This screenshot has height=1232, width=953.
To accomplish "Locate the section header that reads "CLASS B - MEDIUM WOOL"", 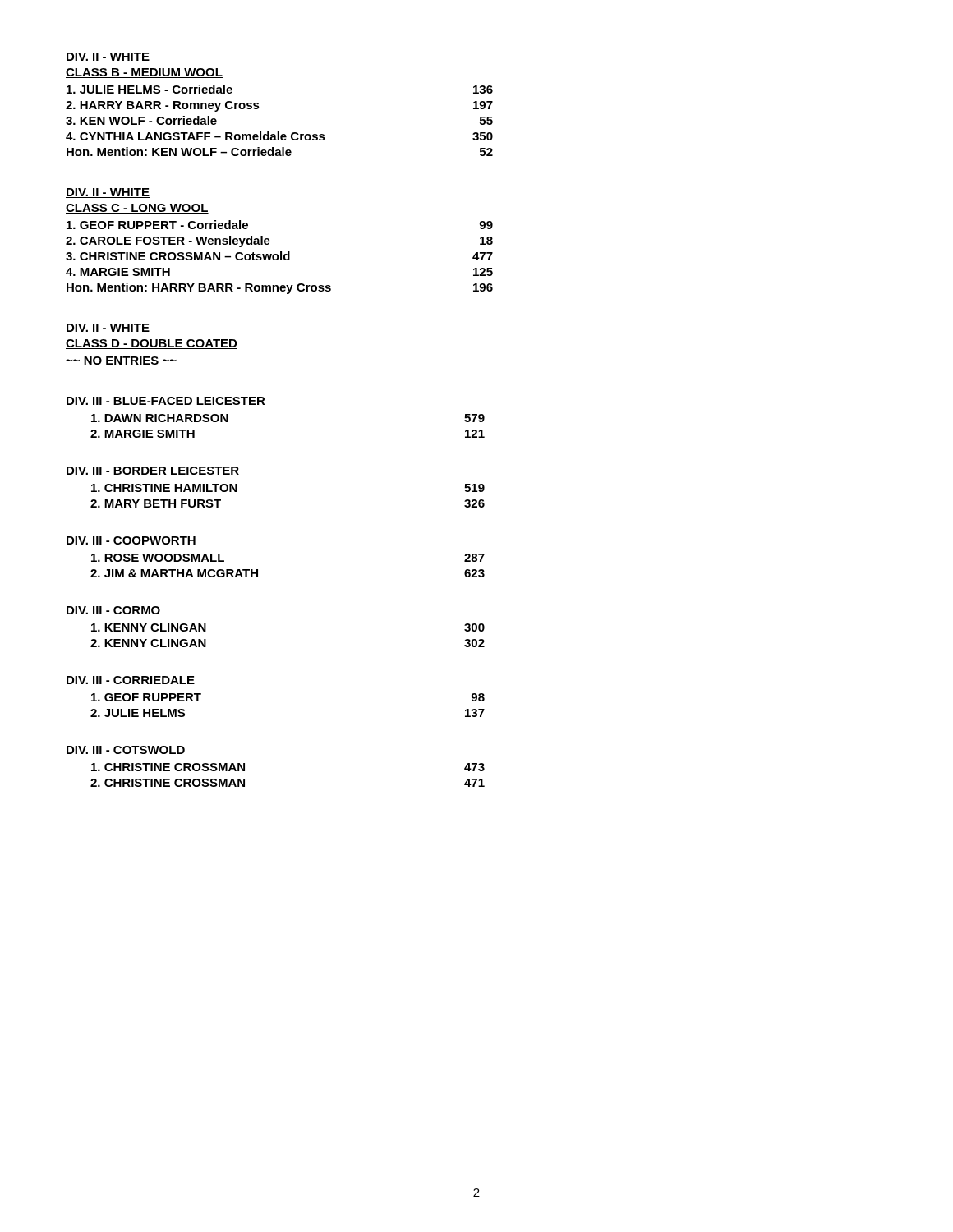I will click(144, 72).
